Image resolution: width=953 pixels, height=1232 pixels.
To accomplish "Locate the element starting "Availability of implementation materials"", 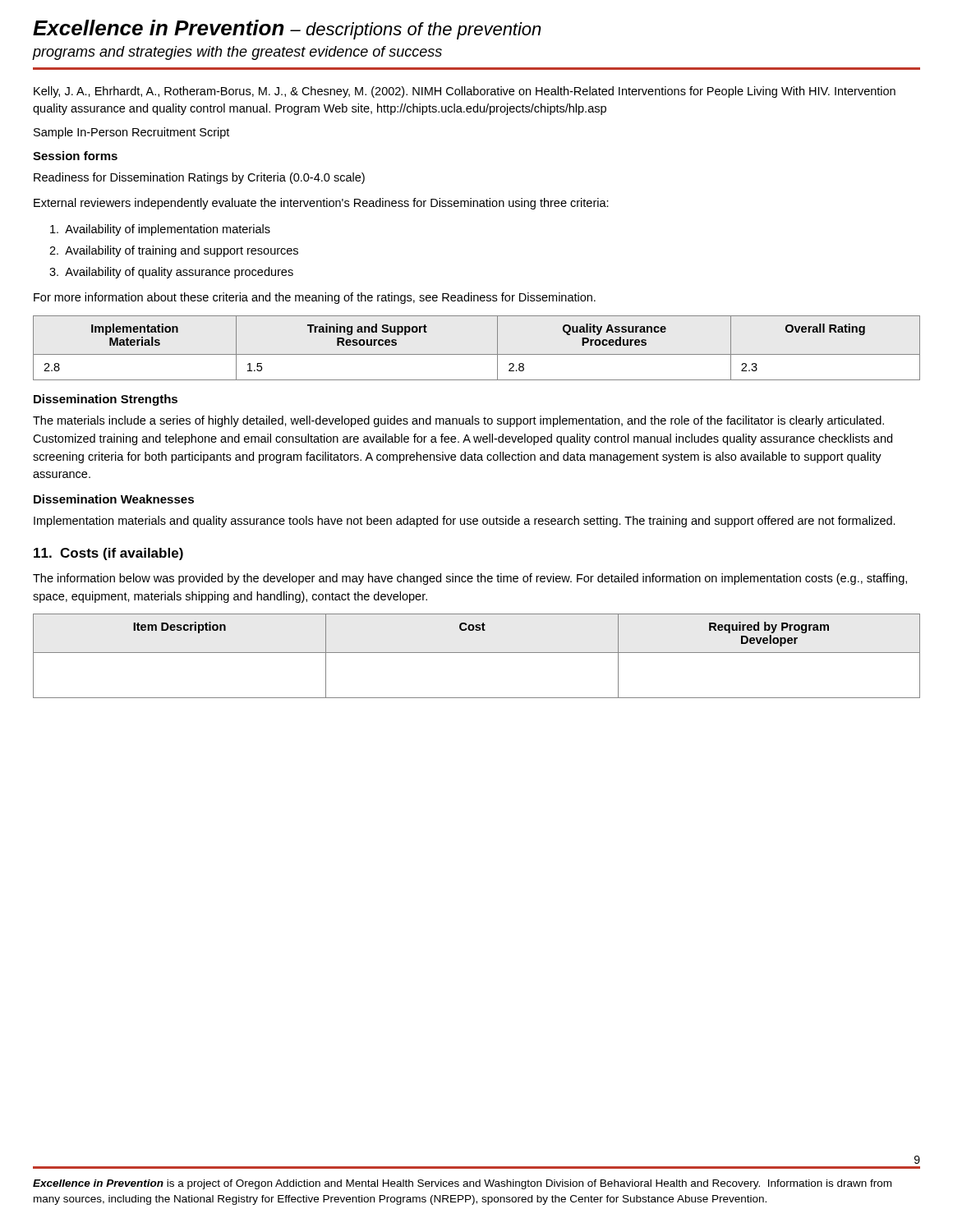I will coord(160,229).
